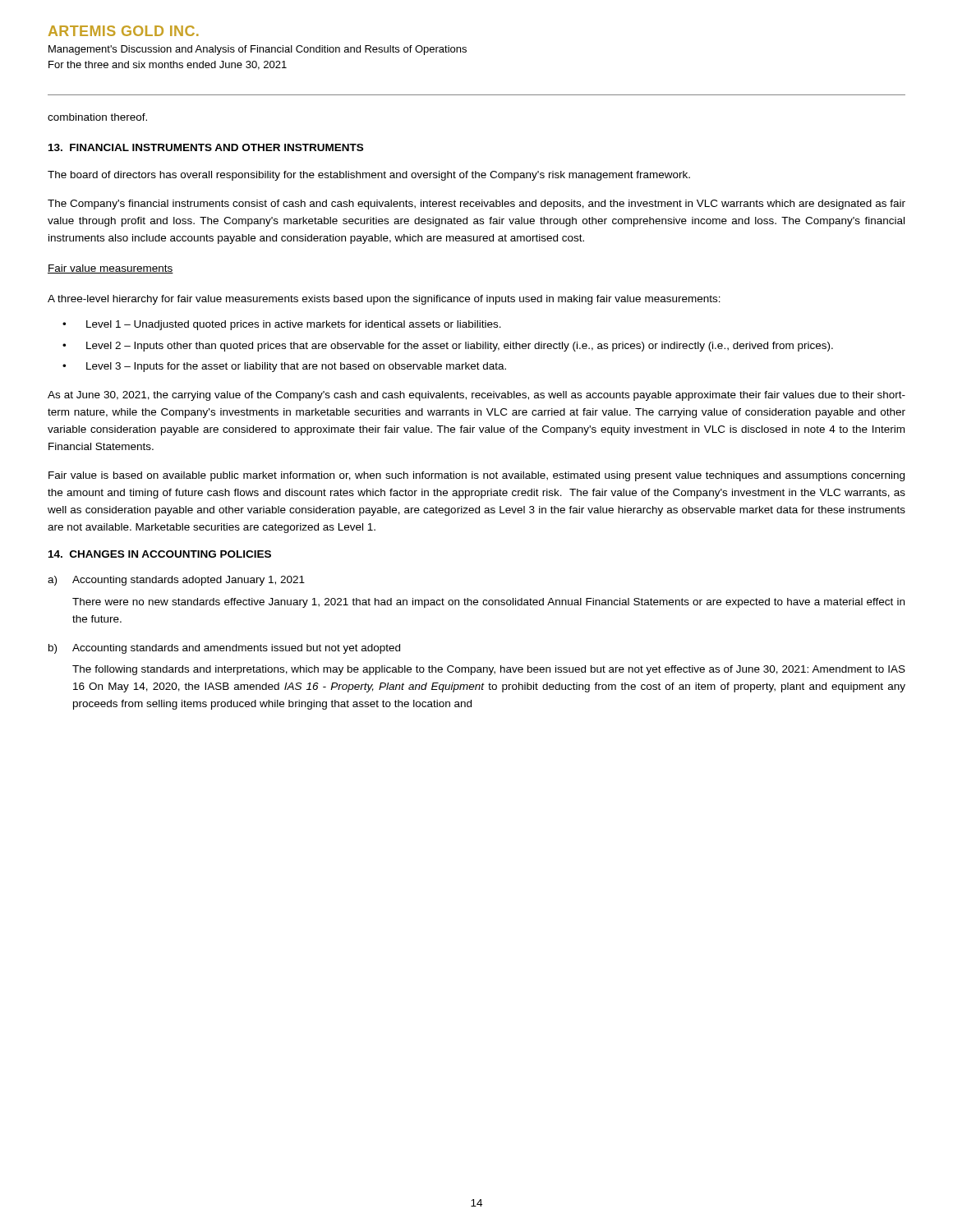Screen dimensions: 1232x953
Task: Find the list item that says "a) Accounting standards adopted January 1, 2021"
Action: click(x=176, y=581)
